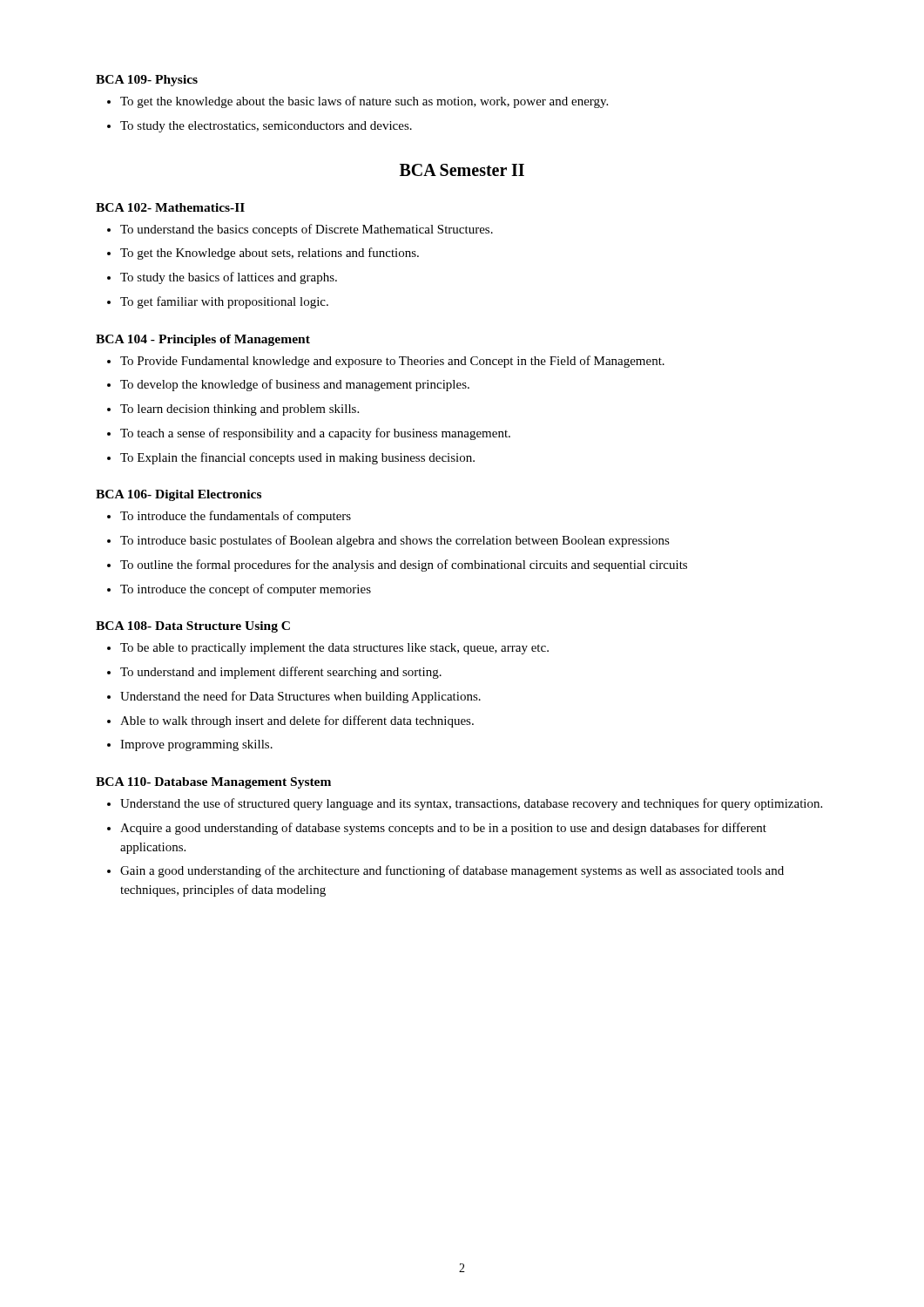Point to the region starting "BCA 110- Database Management System"

click(x=214, y=781)
